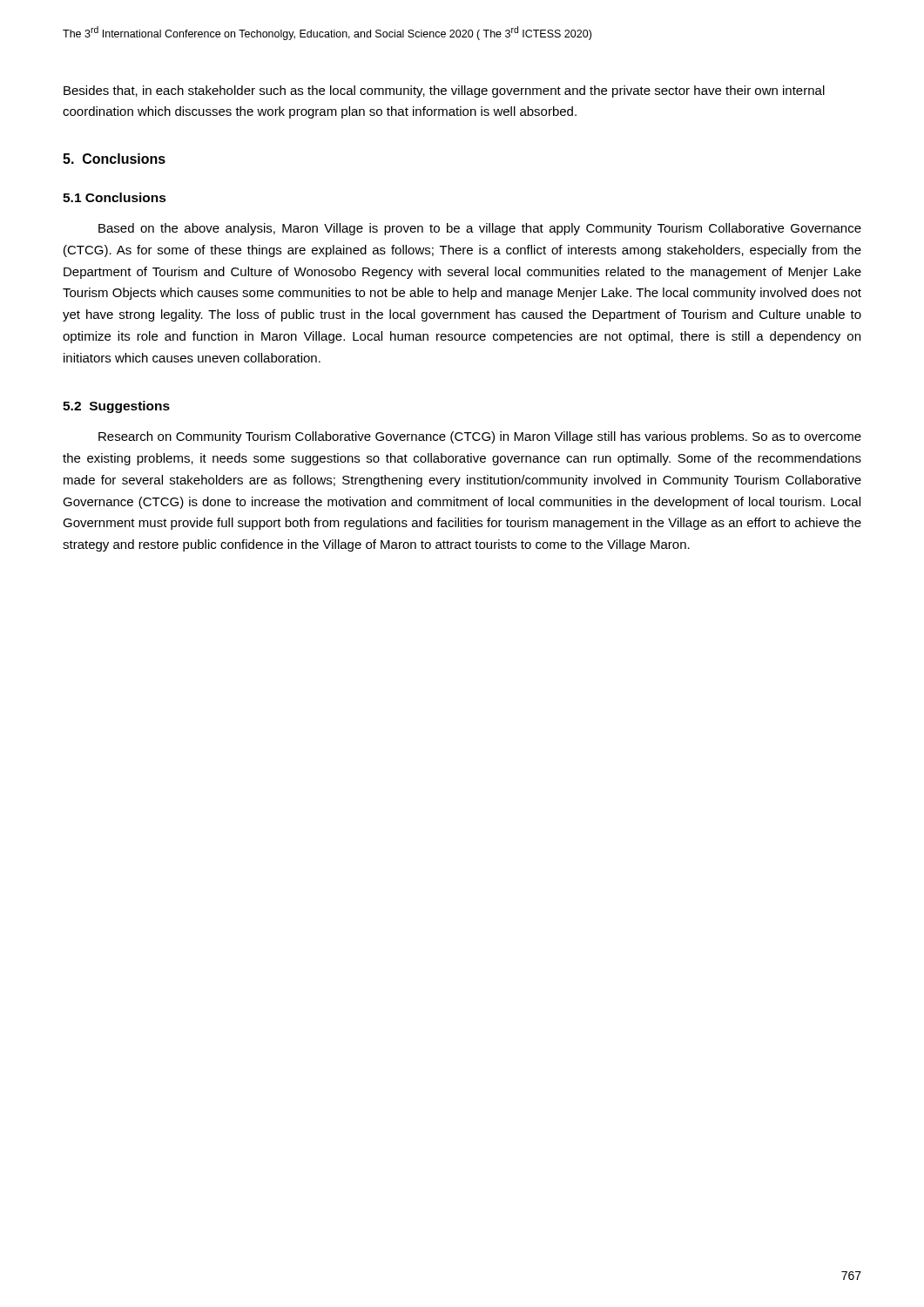This screenshot has height=1307, width=924.
Task: Select the region starting "5. Conclusions"
Action: [114, 159]
